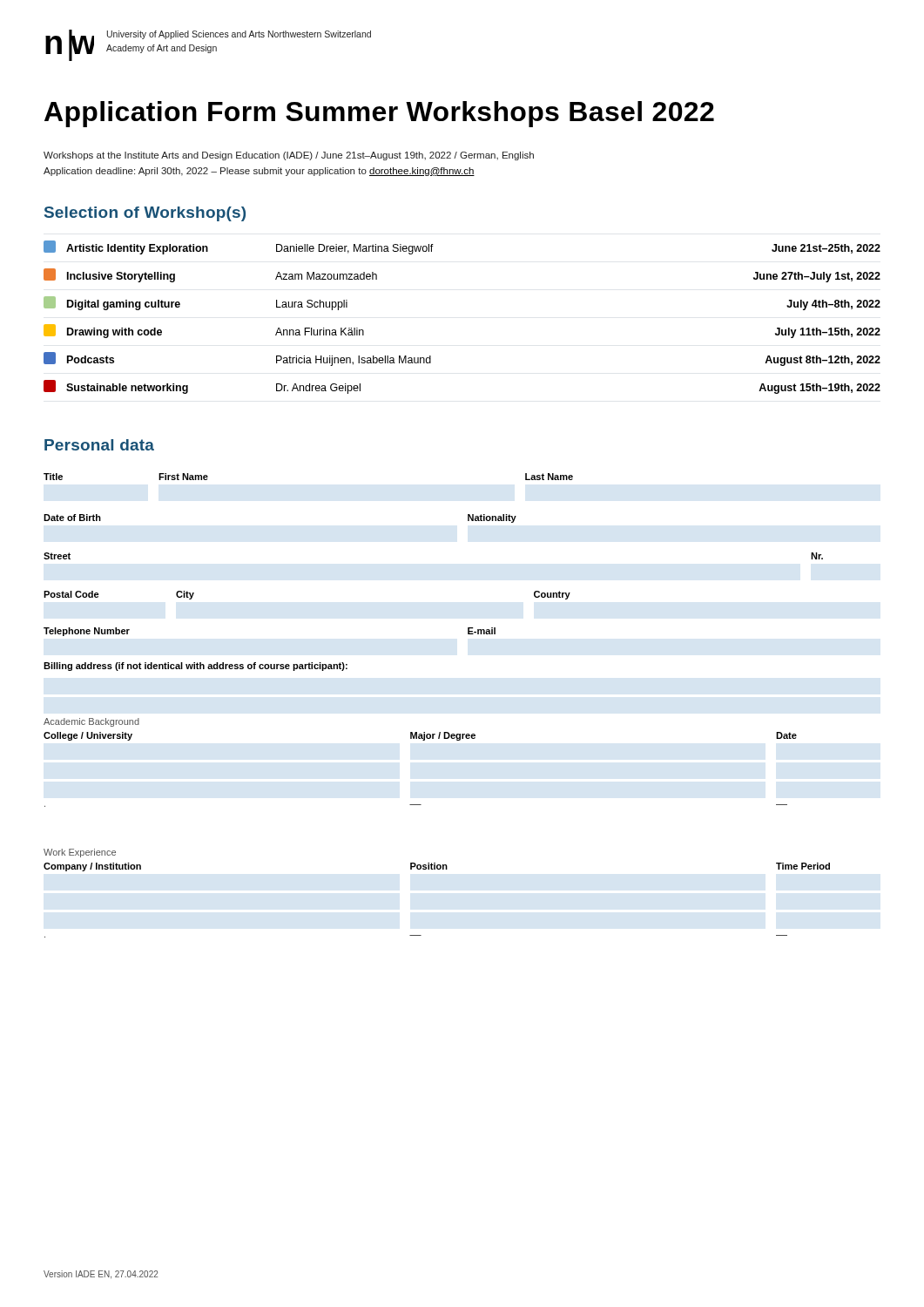Find the table that mentions "Street Nr."
The width and height of the screenshot is (924, 1307).
tap(462, 565)
